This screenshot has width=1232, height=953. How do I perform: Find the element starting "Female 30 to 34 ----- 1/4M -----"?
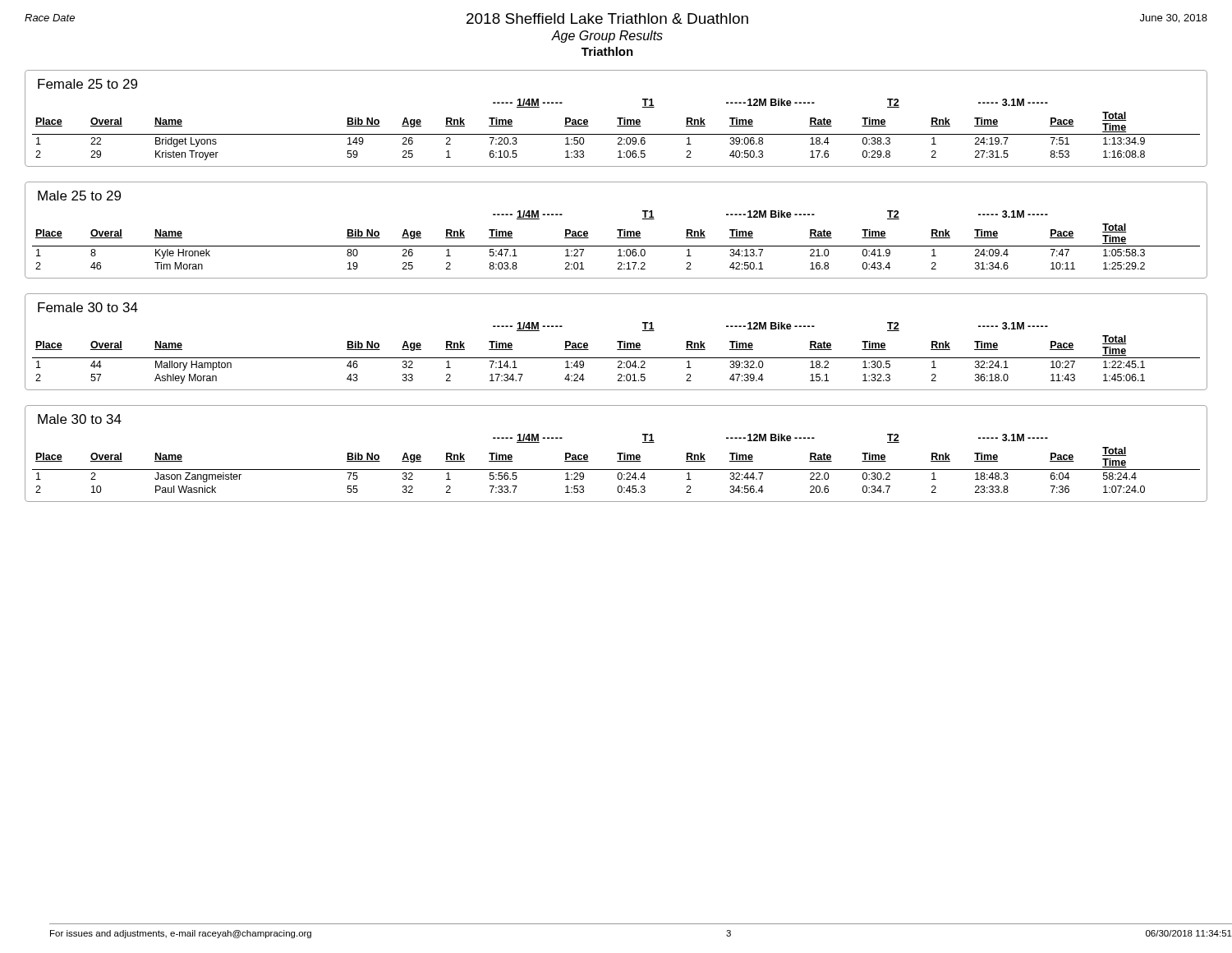(x=616, y=339)
